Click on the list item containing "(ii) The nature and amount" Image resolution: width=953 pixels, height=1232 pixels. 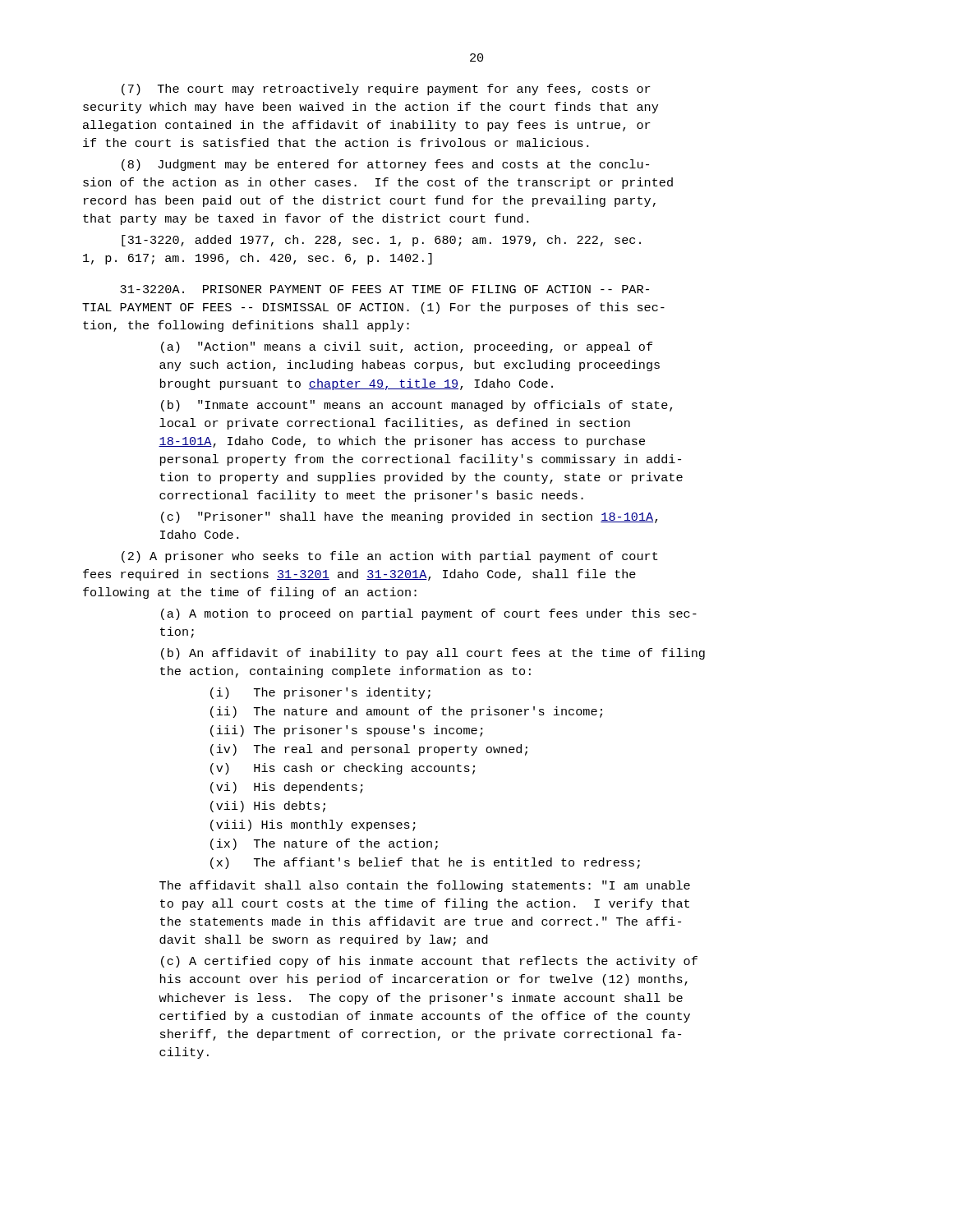pos(388,712)
